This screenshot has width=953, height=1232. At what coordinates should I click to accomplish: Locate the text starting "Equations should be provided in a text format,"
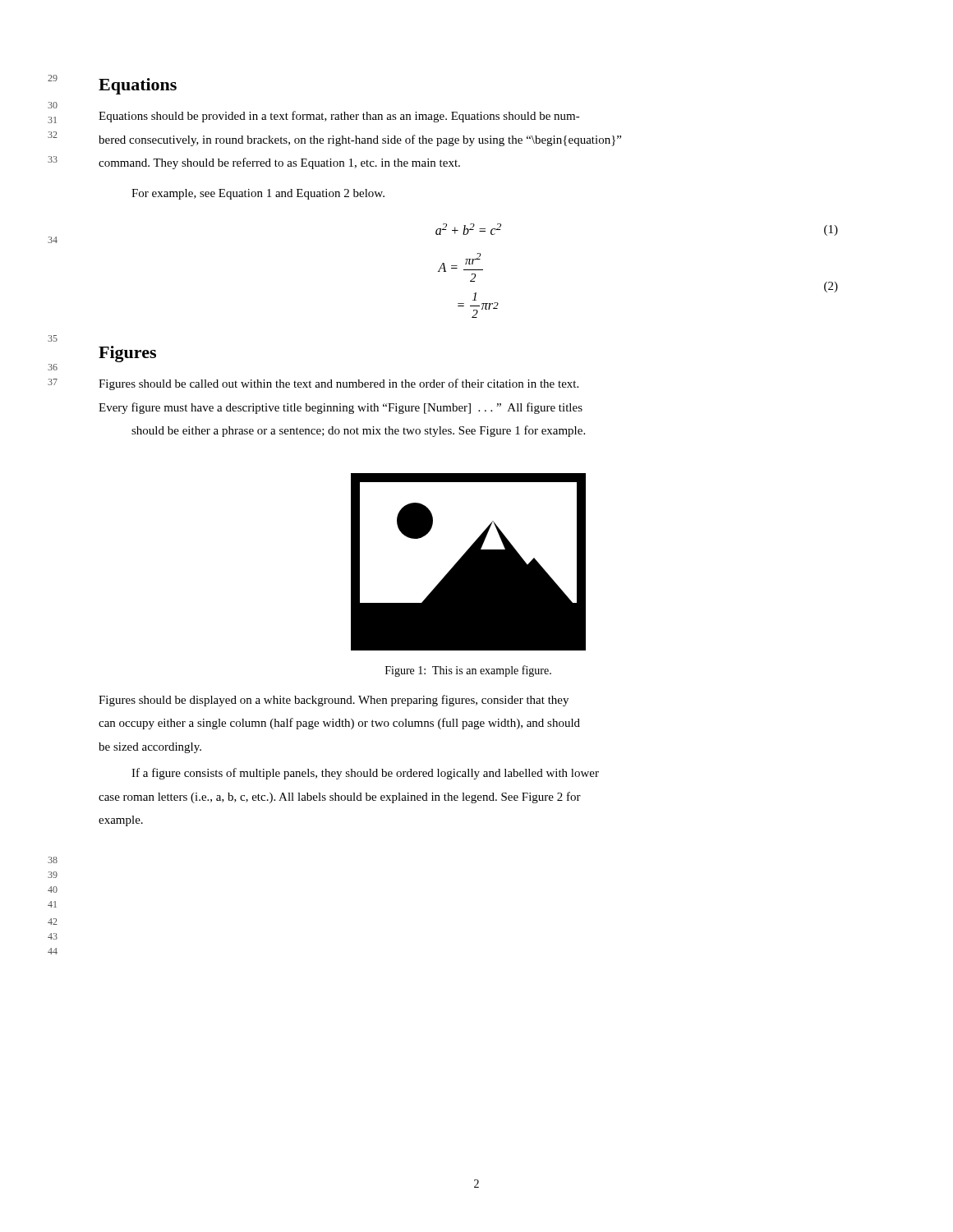click(339, 116)
